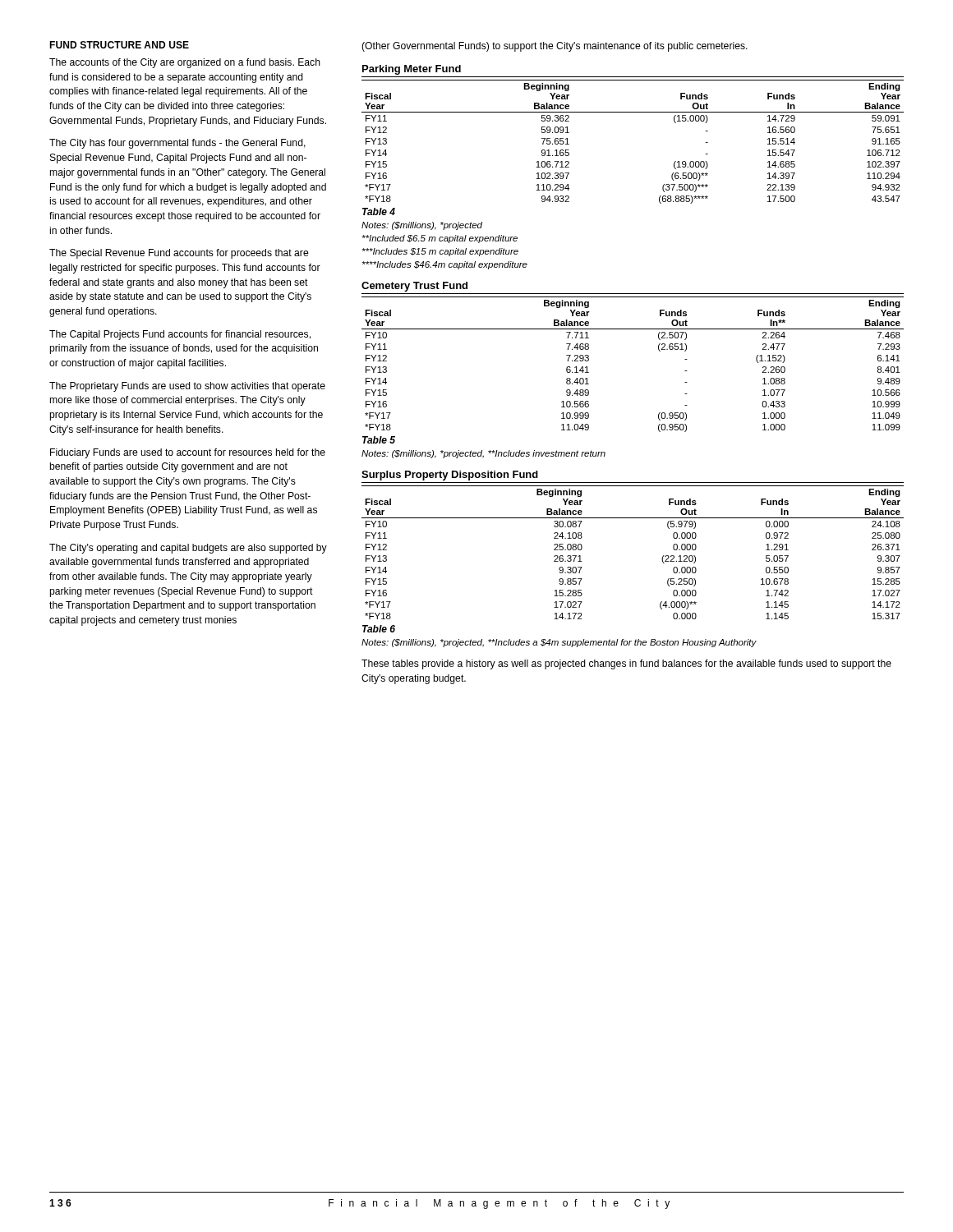Locate the text "Parking Meter Fund"
Screen dimensions: 1232x953
click(x=411, y=68)
